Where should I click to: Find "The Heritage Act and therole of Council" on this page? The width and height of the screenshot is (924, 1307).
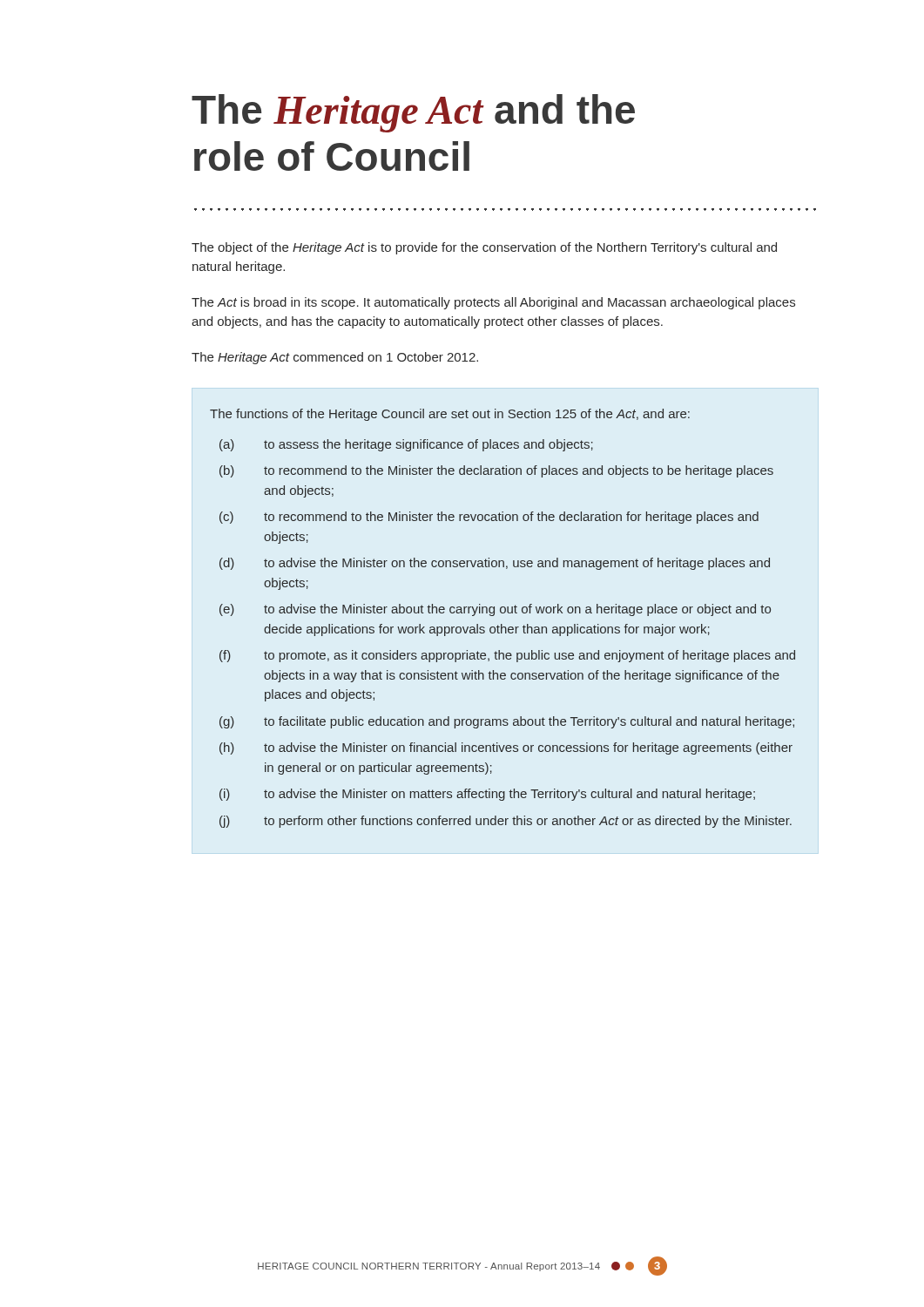[x=505, y=134]
